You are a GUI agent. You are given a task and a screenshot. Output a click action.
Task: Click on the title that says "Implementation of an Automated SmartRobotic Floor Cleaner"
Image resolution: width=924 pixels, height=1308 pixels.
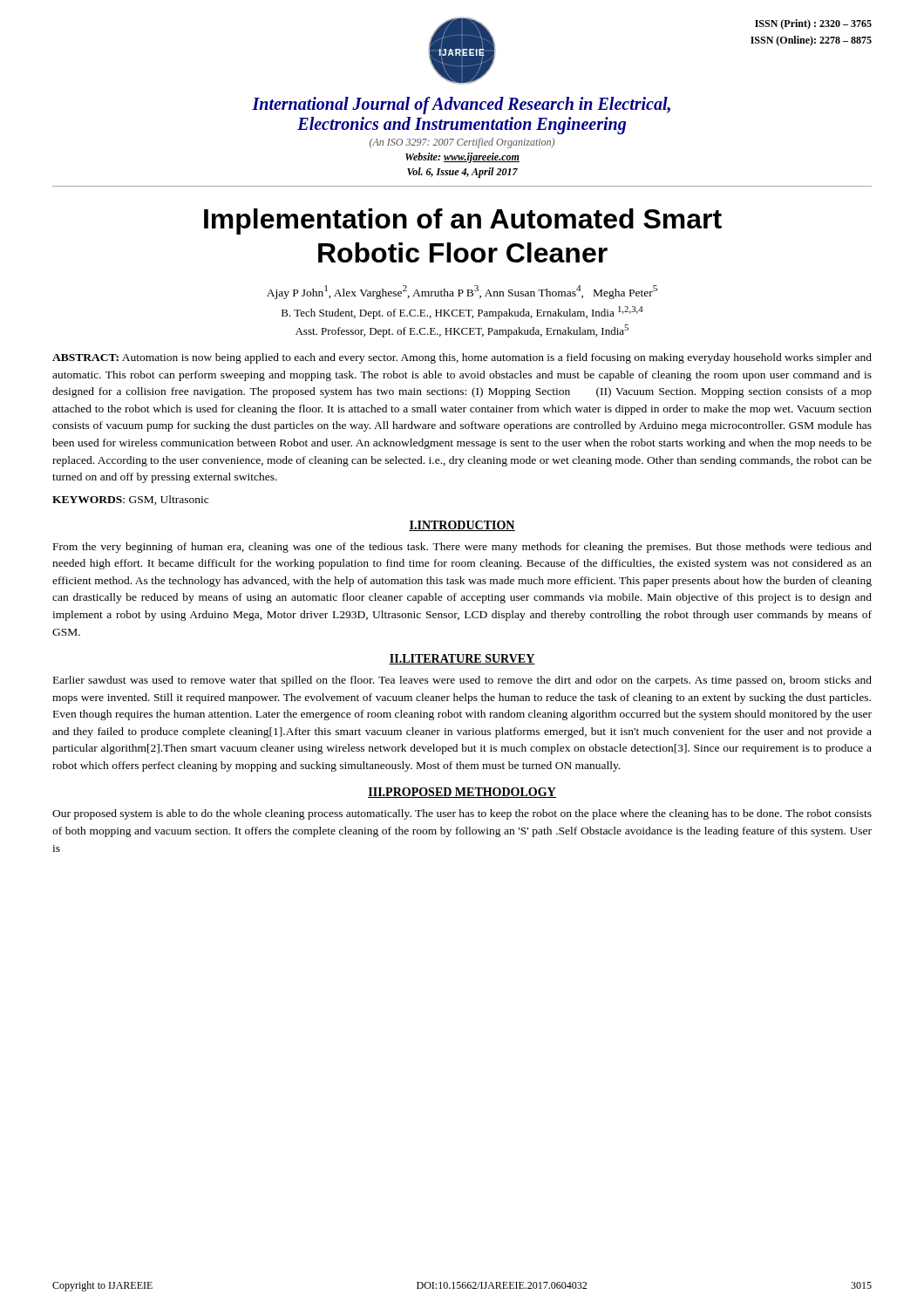(462, 236)
